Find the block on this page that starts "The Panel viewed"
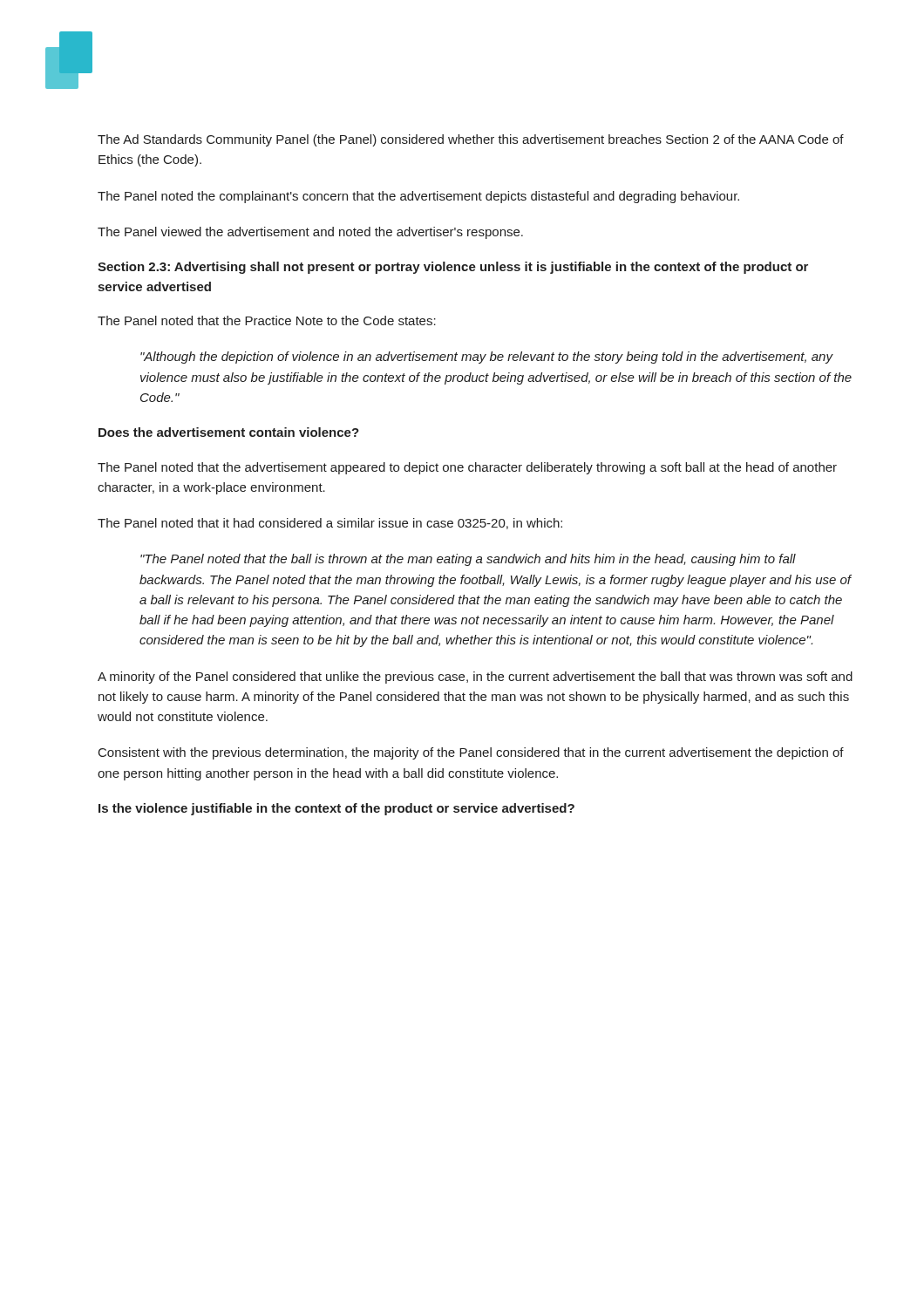 [476, 231]
